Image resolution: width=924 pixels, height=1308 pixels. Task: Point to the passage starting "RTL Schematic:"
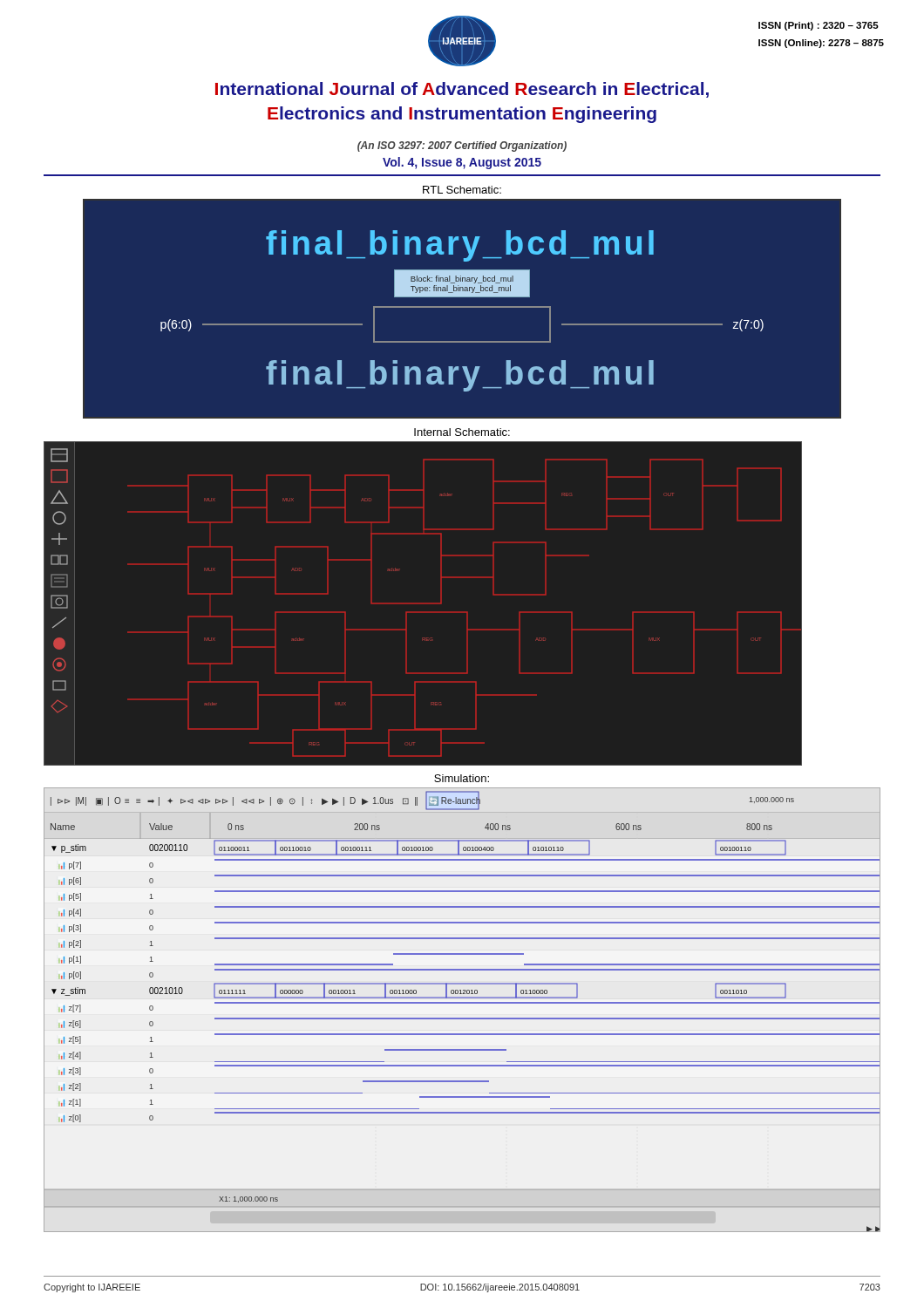pyautogui.click(x=462, y=190)
